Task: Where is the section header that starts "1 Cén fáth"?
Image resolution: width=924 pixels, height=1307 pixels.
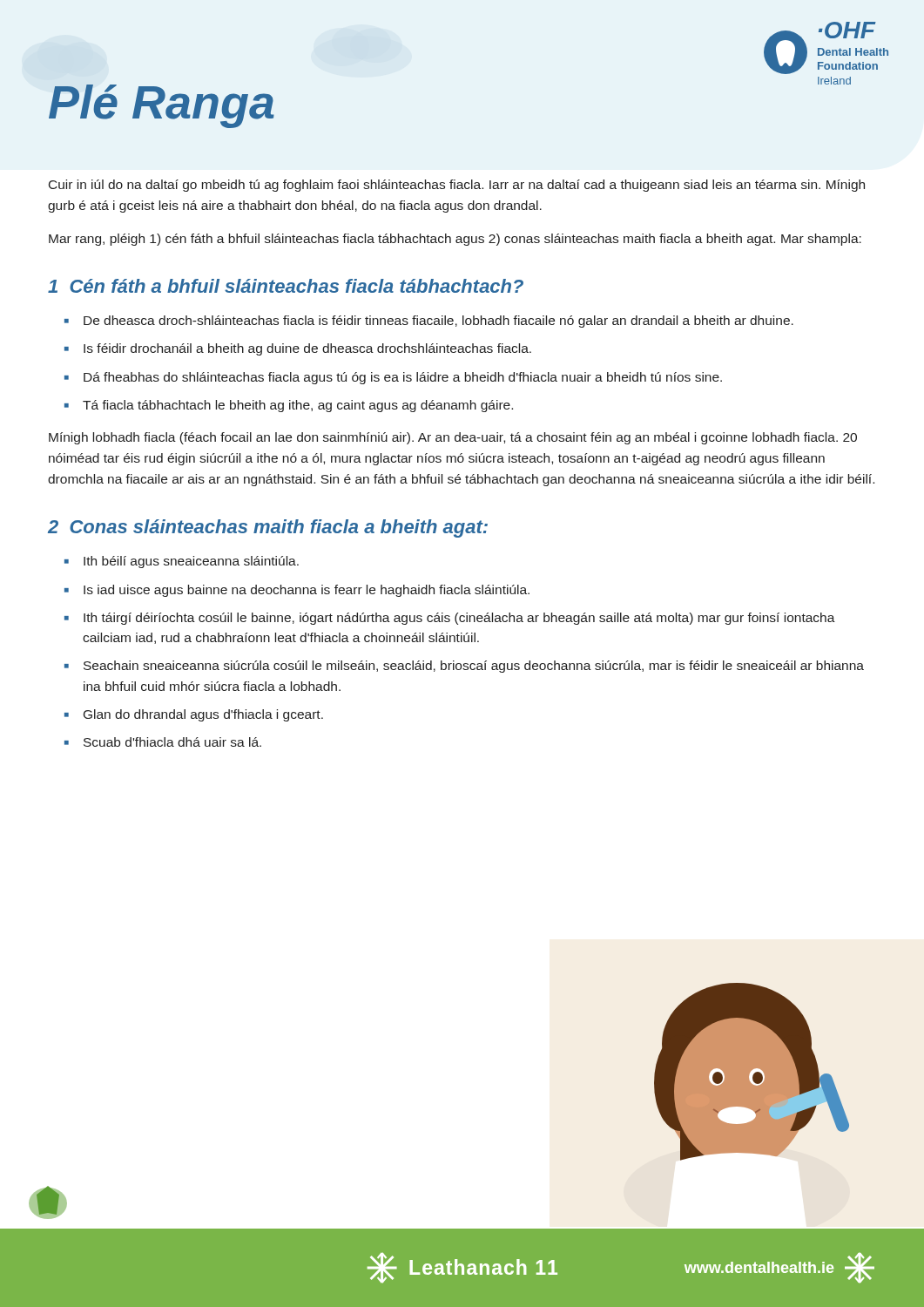Action: [286, 287]
